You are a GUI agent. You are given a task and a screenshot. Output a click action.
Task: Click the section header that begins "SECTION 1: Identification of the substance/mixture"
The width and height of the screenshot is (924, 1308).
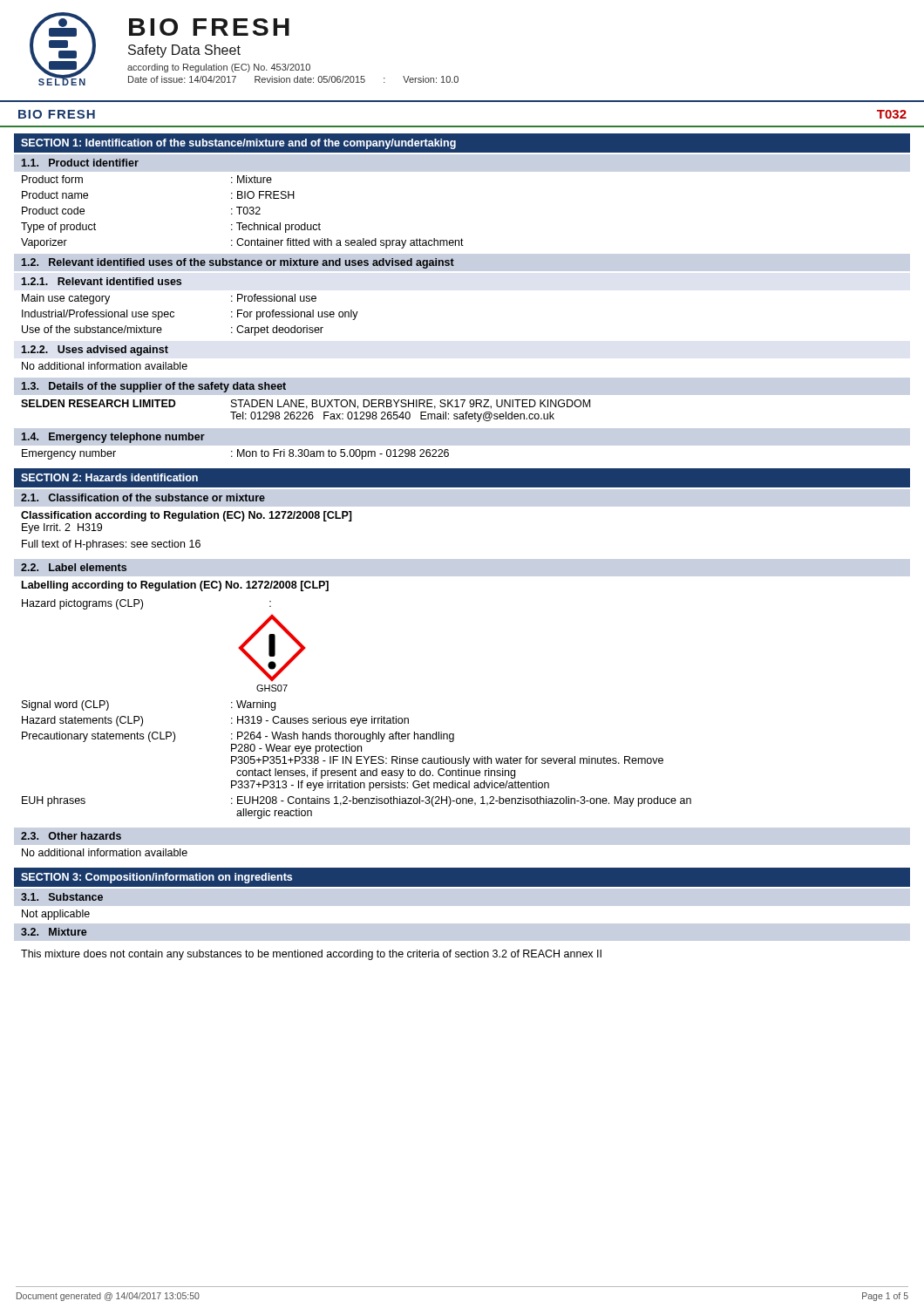tap(239, 143)
